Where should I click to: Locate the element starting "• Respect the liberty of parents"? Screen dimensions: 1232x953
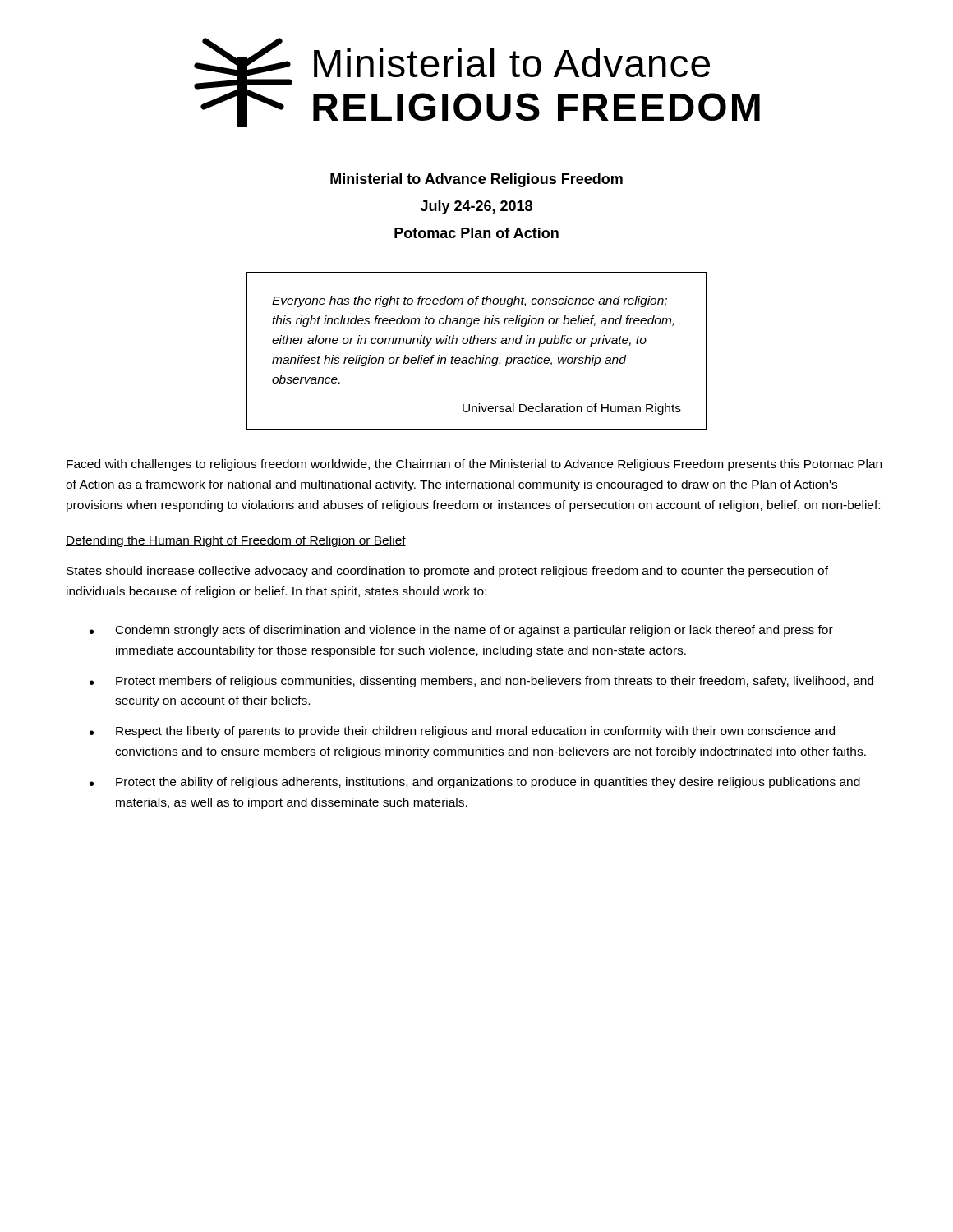[x=488, y=742]
